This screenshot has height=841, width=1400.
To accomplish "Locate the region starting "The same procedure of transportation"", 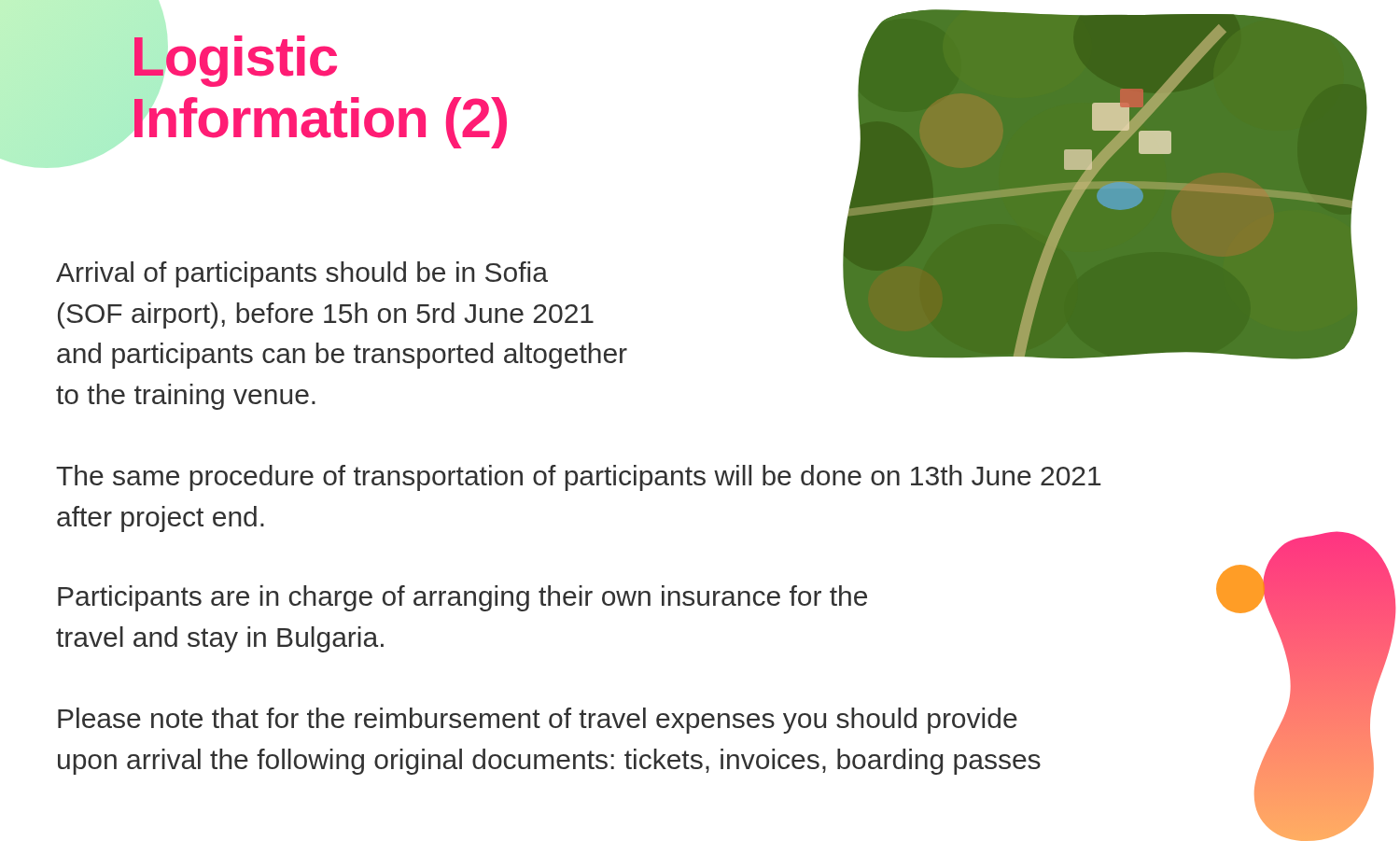I will tap(579, 496).
